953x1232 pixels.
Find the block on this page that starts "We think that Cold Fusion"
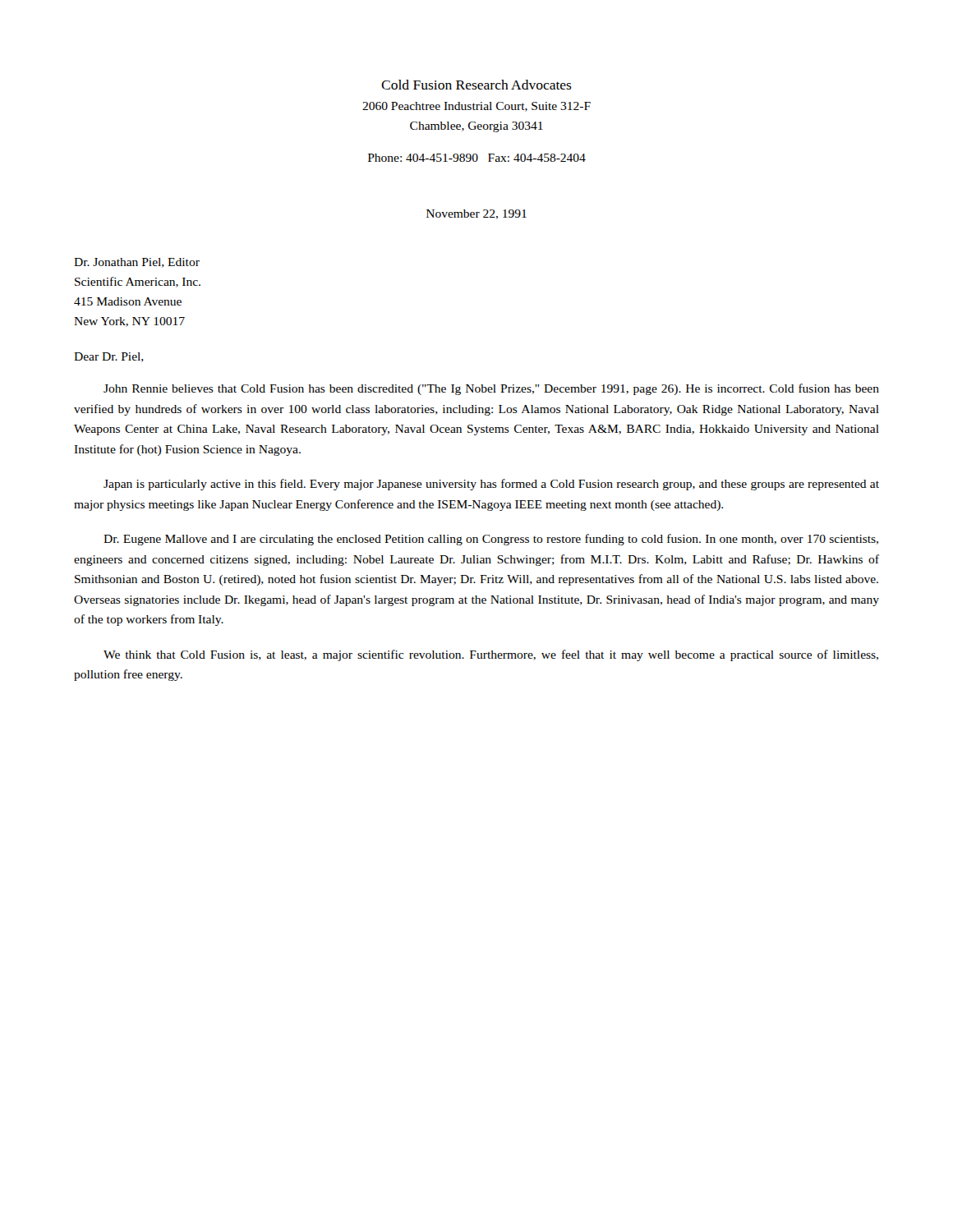click(x=476, y=664)
